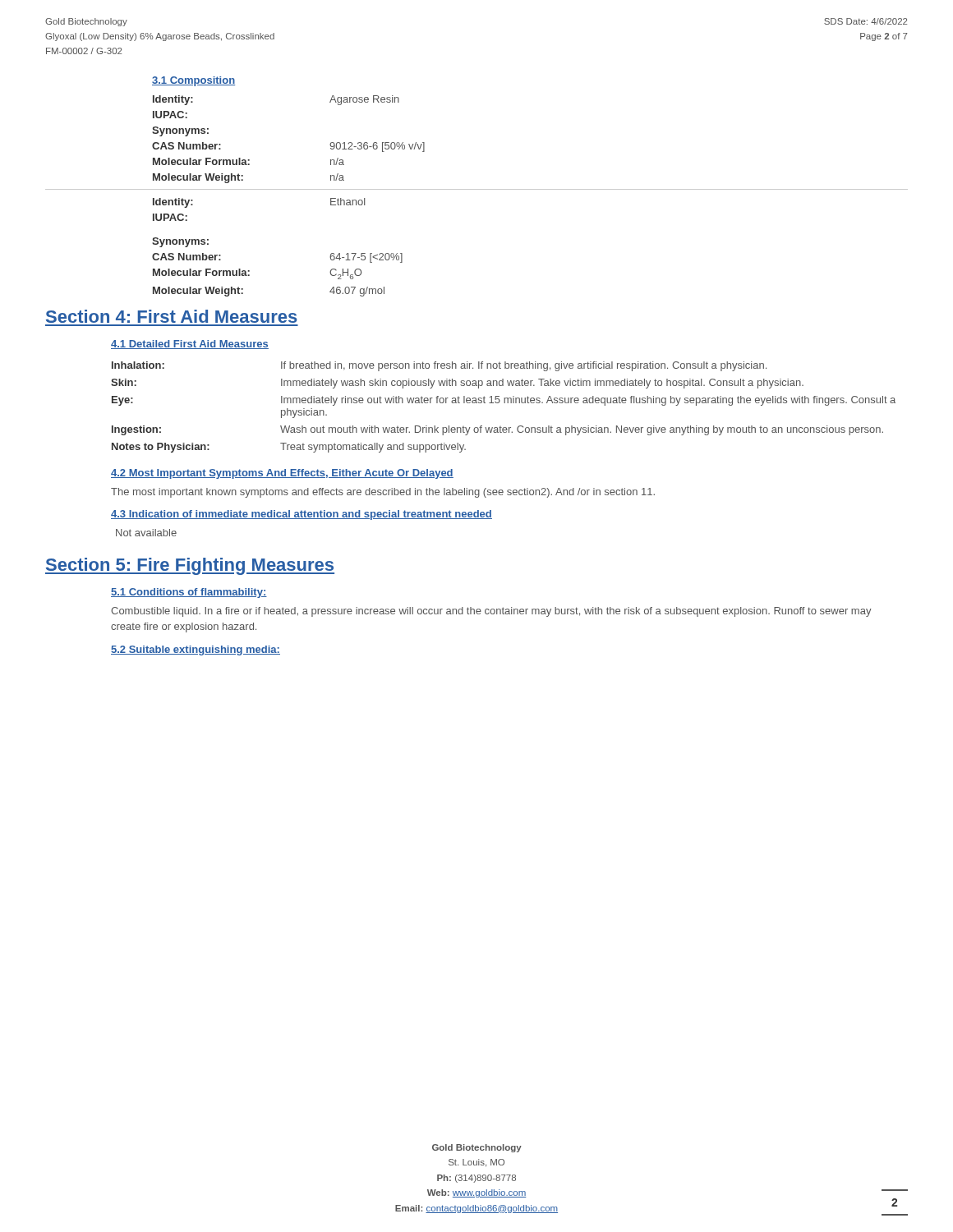Locate the table with the text "Immediately wash skin"

(x=476, y=405)
